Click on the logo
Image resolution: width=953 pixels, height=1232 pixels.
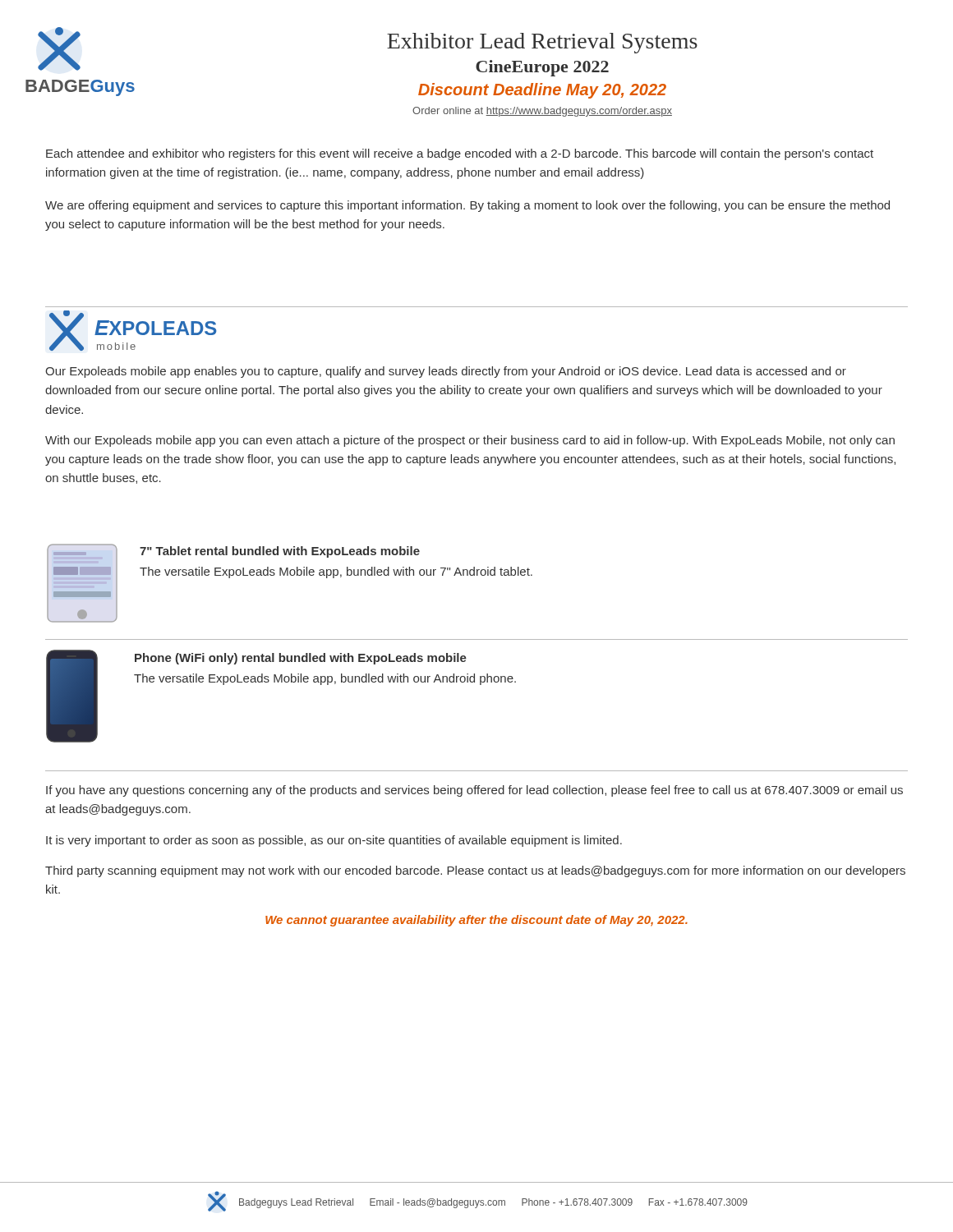(x=136, y=333)
